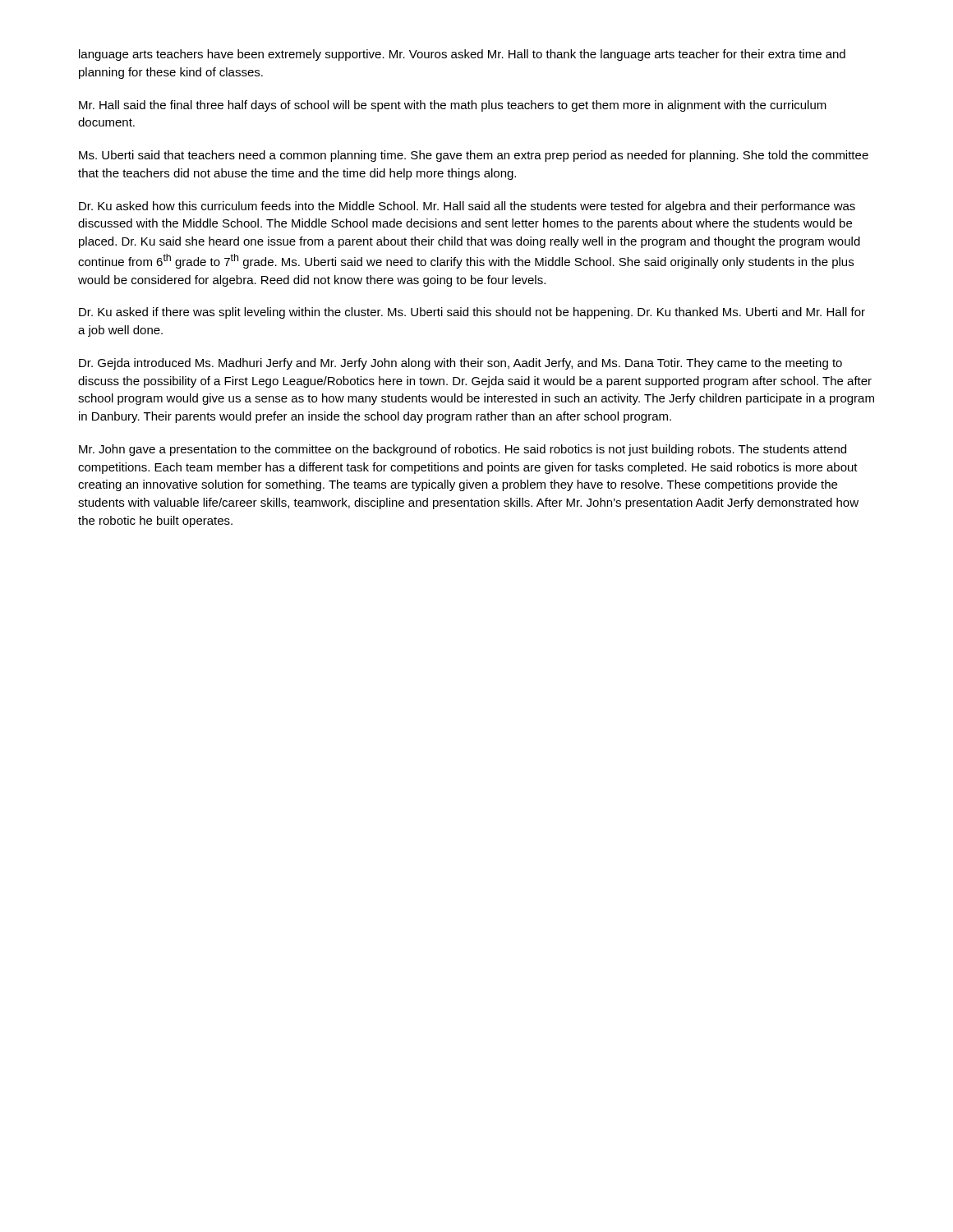Click the passage that begins "Mr. Hall said the"

tap(452, 113)
